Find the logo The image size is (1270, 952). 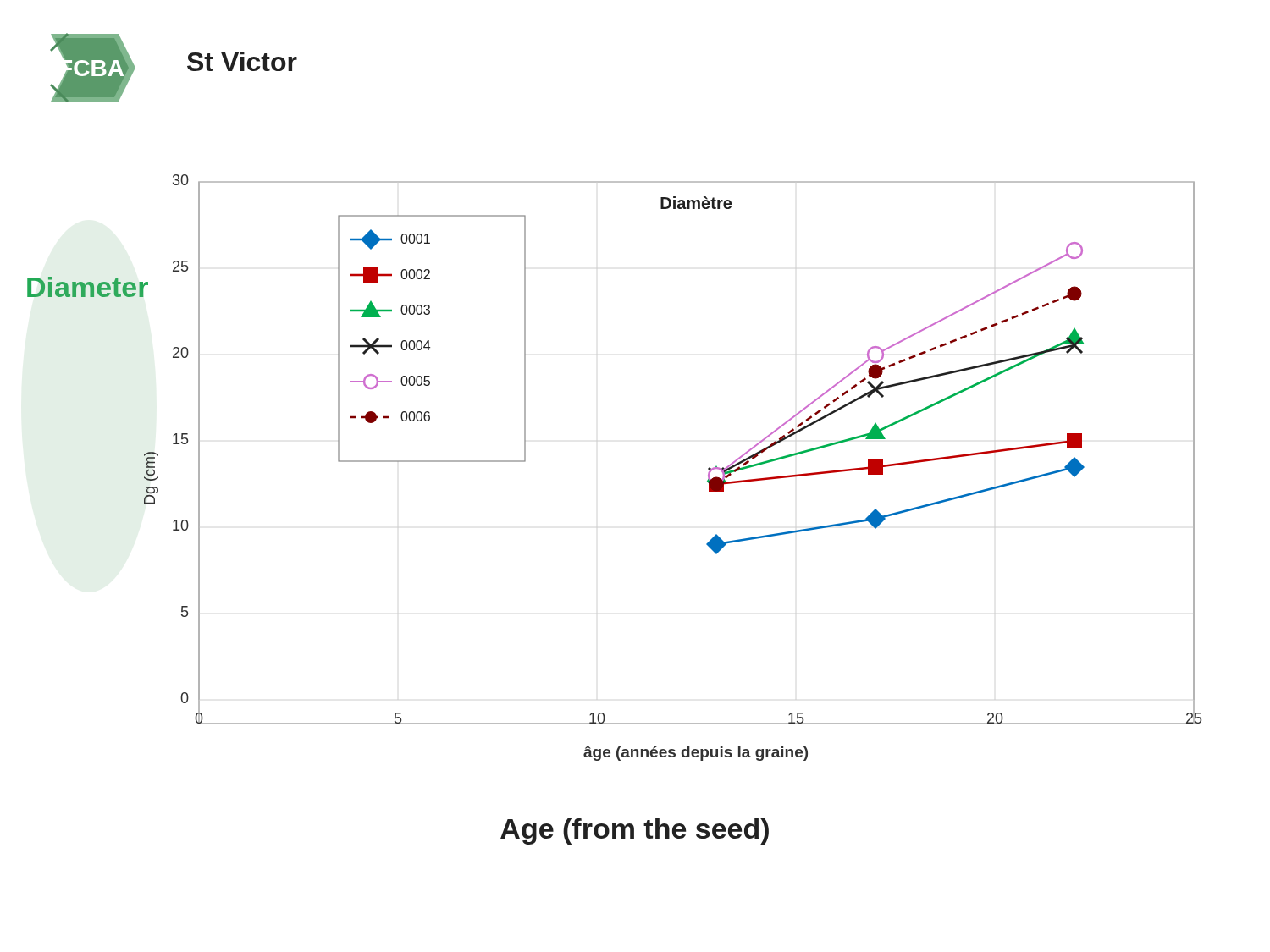tap(93, 68)
